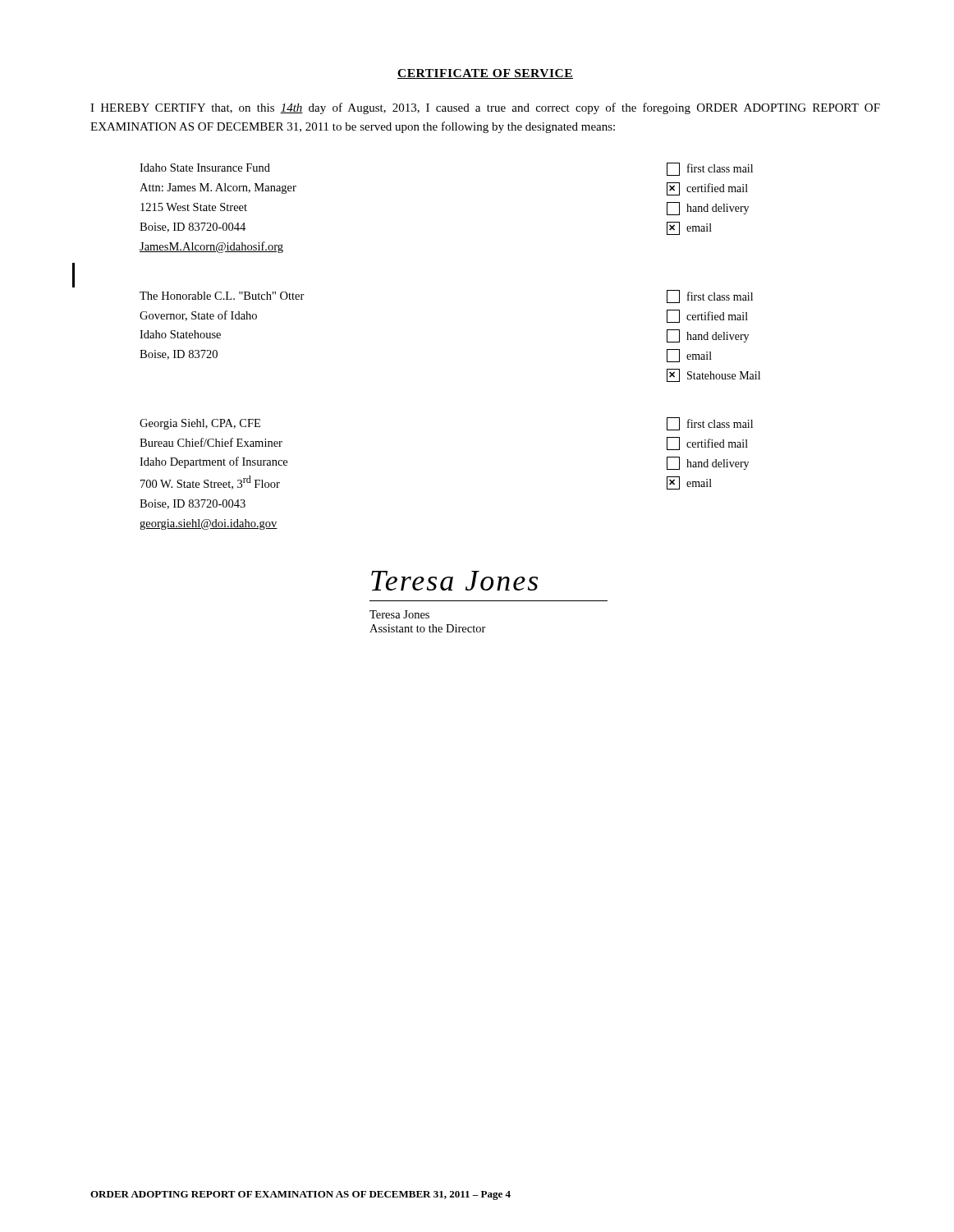Point to the block beginning "I HEREBY CERTIFY"
Screen dimensions: 1232x954
[485, 117]
